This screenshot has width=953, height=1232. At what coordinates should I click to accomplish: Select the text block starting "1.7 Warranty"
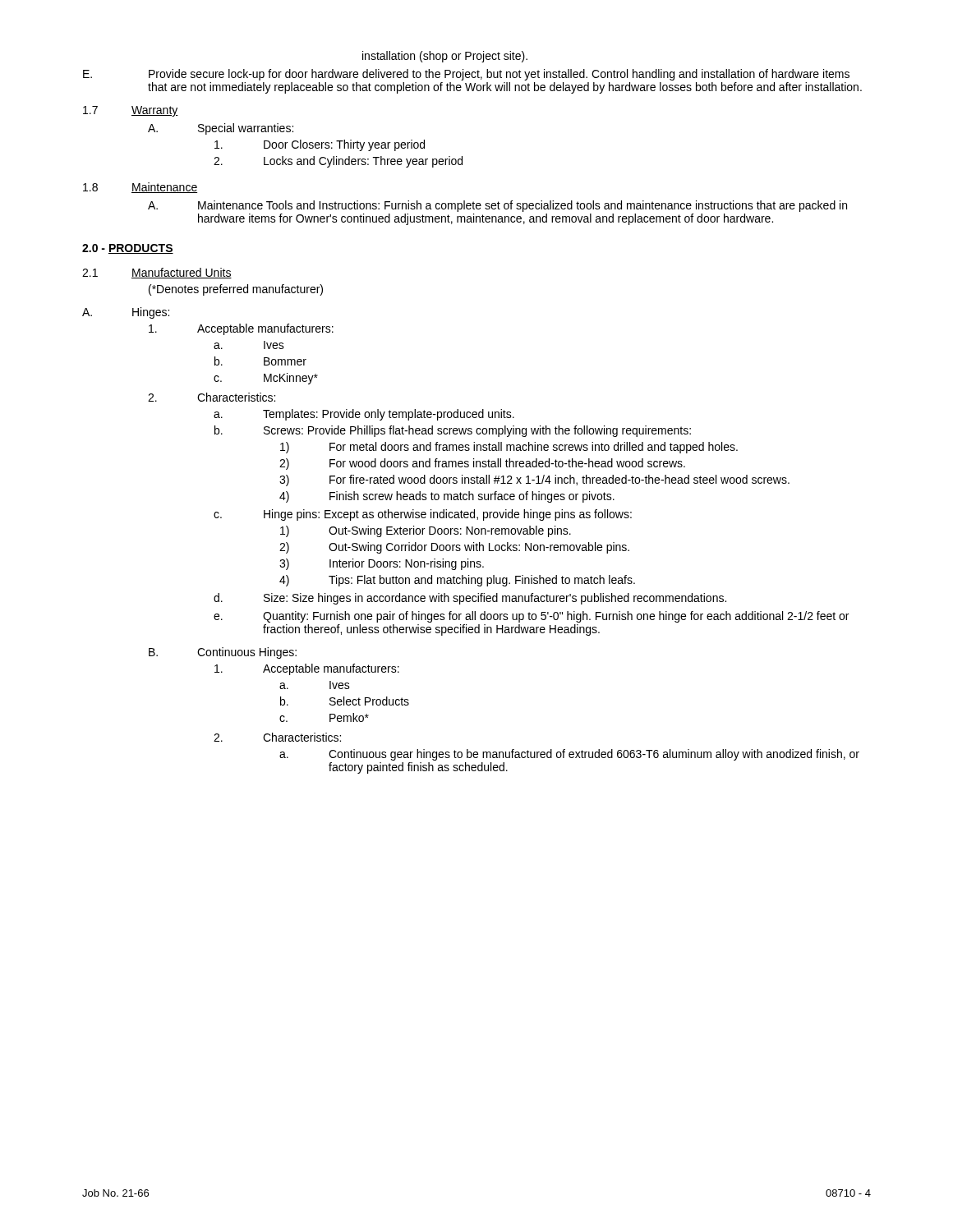(131, 111)
